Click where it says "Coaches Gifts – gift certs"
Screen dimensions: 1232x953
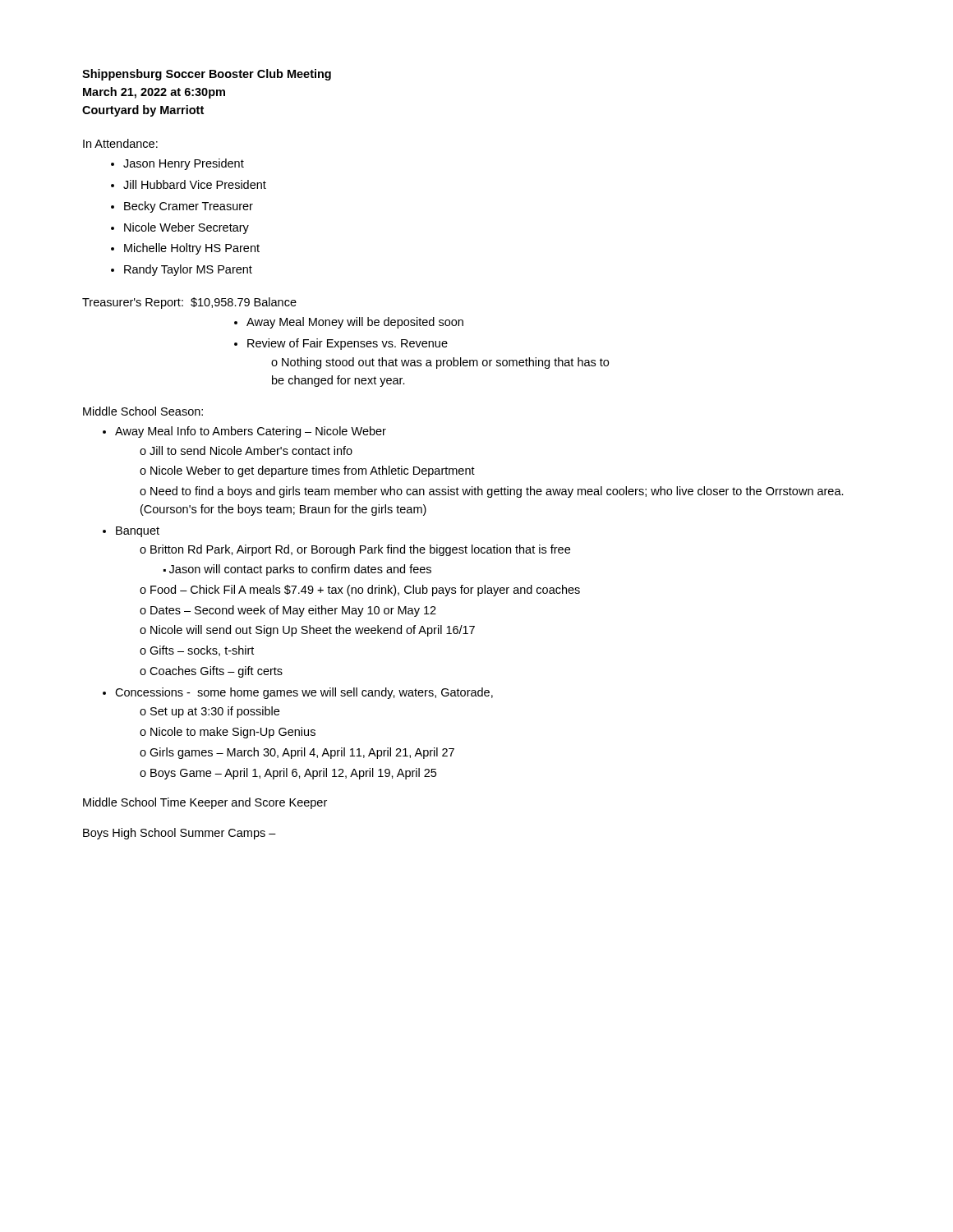pyautogui.click(x=216, y=671)
